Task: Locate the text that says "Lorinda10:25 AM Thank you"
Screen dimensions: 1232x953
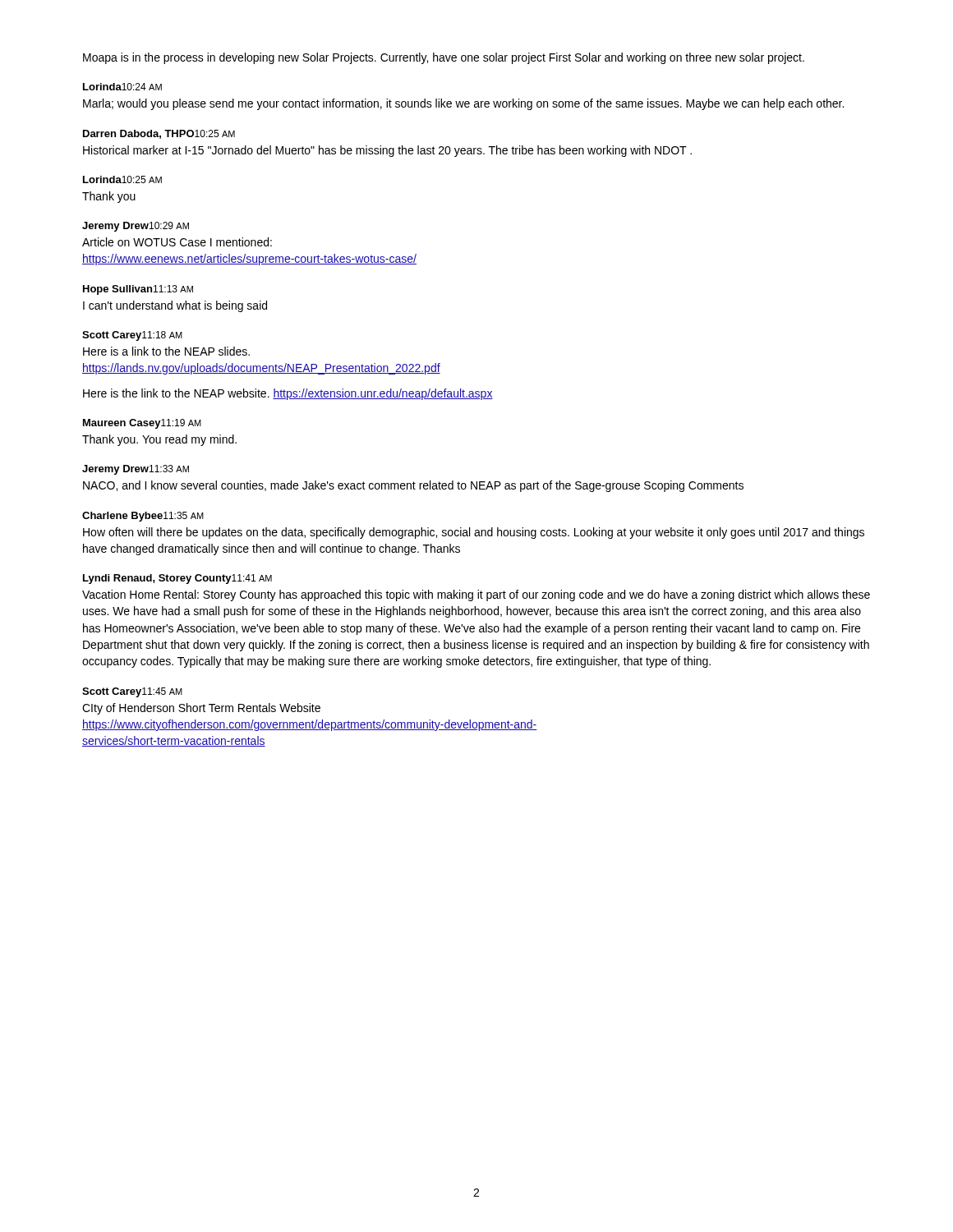Action: [x=122, y=179]
